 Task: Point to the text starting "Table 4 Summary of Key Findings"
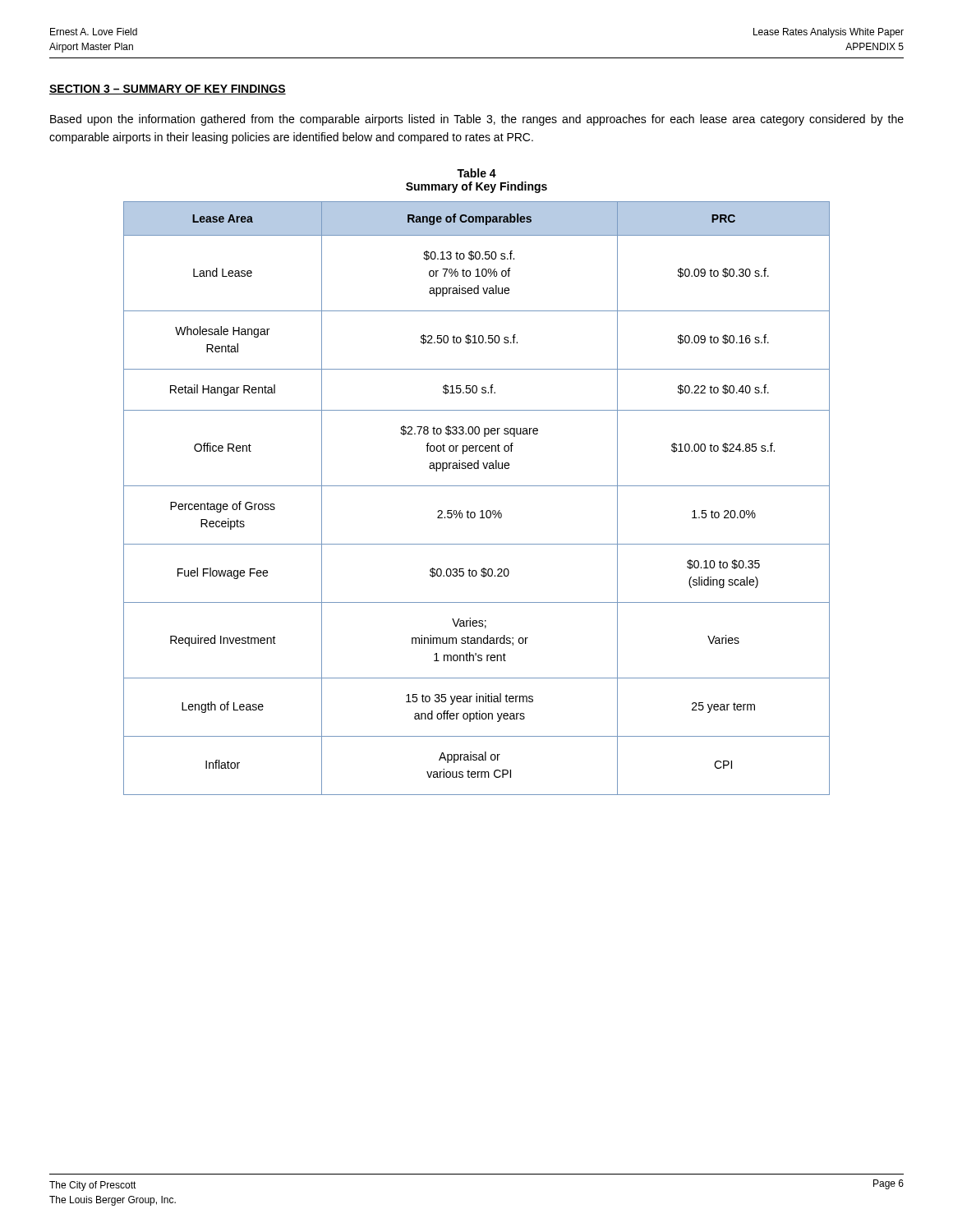pyautogui.click(x=476, y=180)
